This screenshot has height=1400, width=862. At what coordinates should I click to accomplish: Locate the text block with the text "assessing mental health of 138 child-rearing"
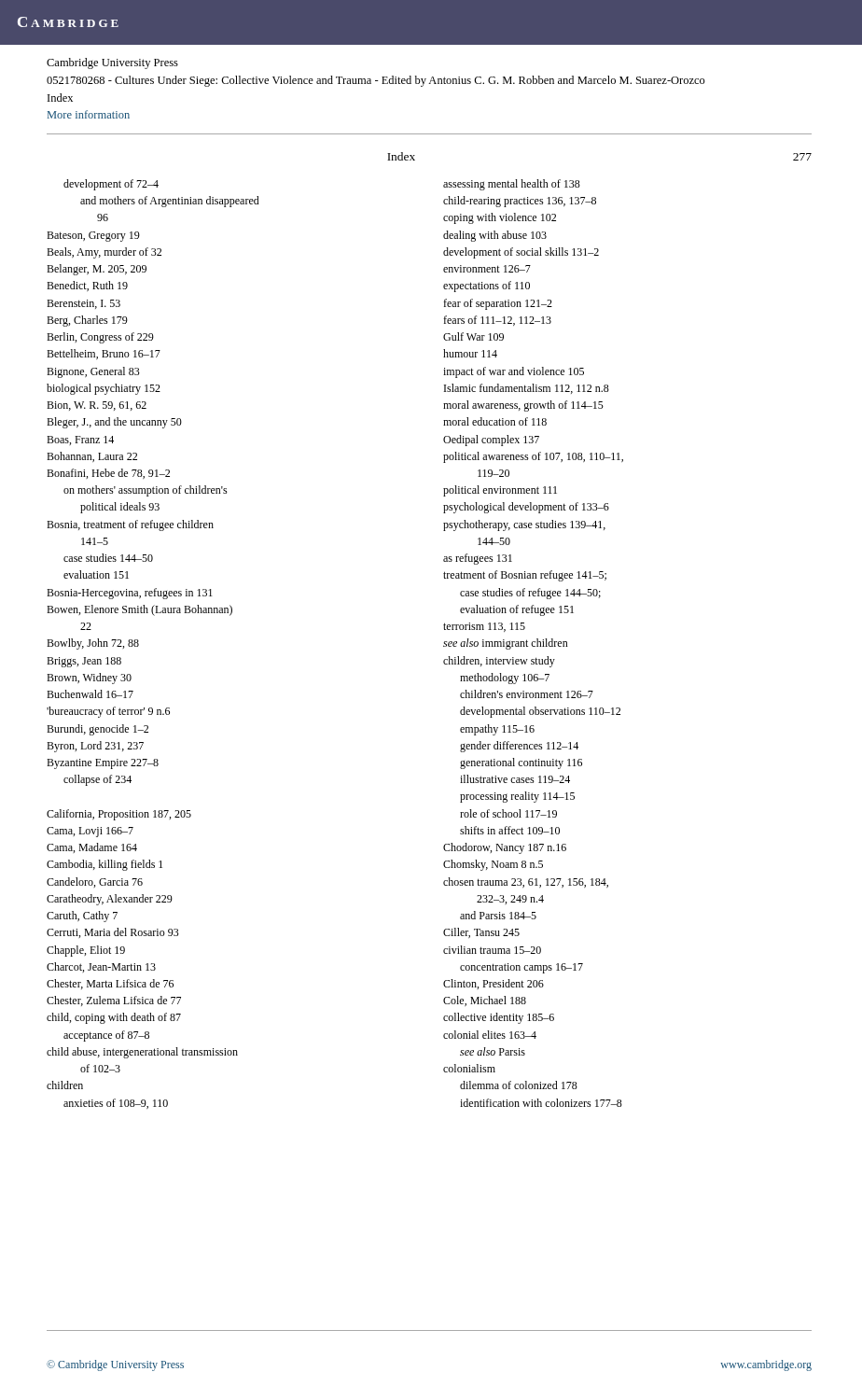(x=512, y=185)
